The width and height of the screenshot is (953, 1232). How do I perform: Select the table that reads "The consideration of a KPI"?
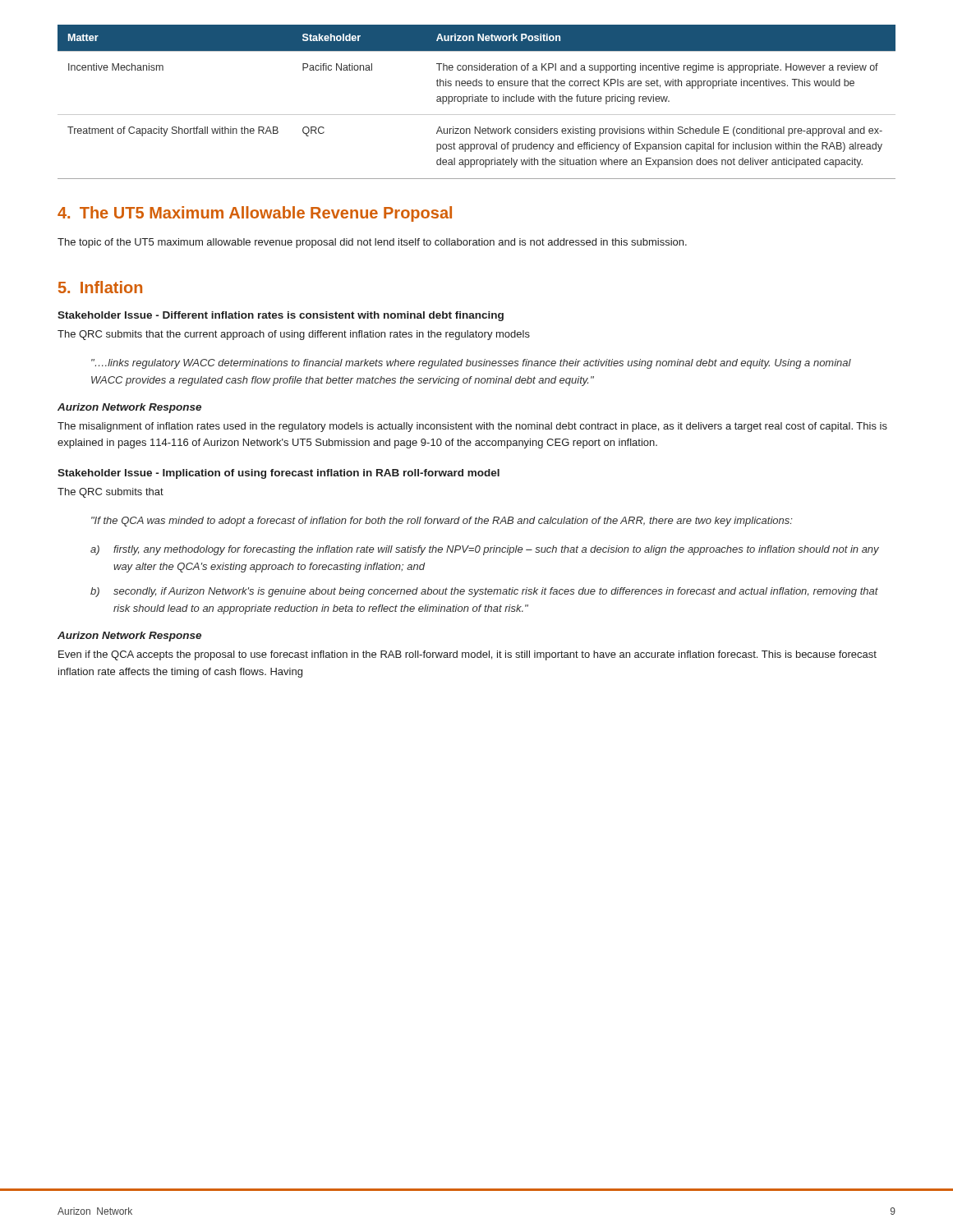[476, 102]
